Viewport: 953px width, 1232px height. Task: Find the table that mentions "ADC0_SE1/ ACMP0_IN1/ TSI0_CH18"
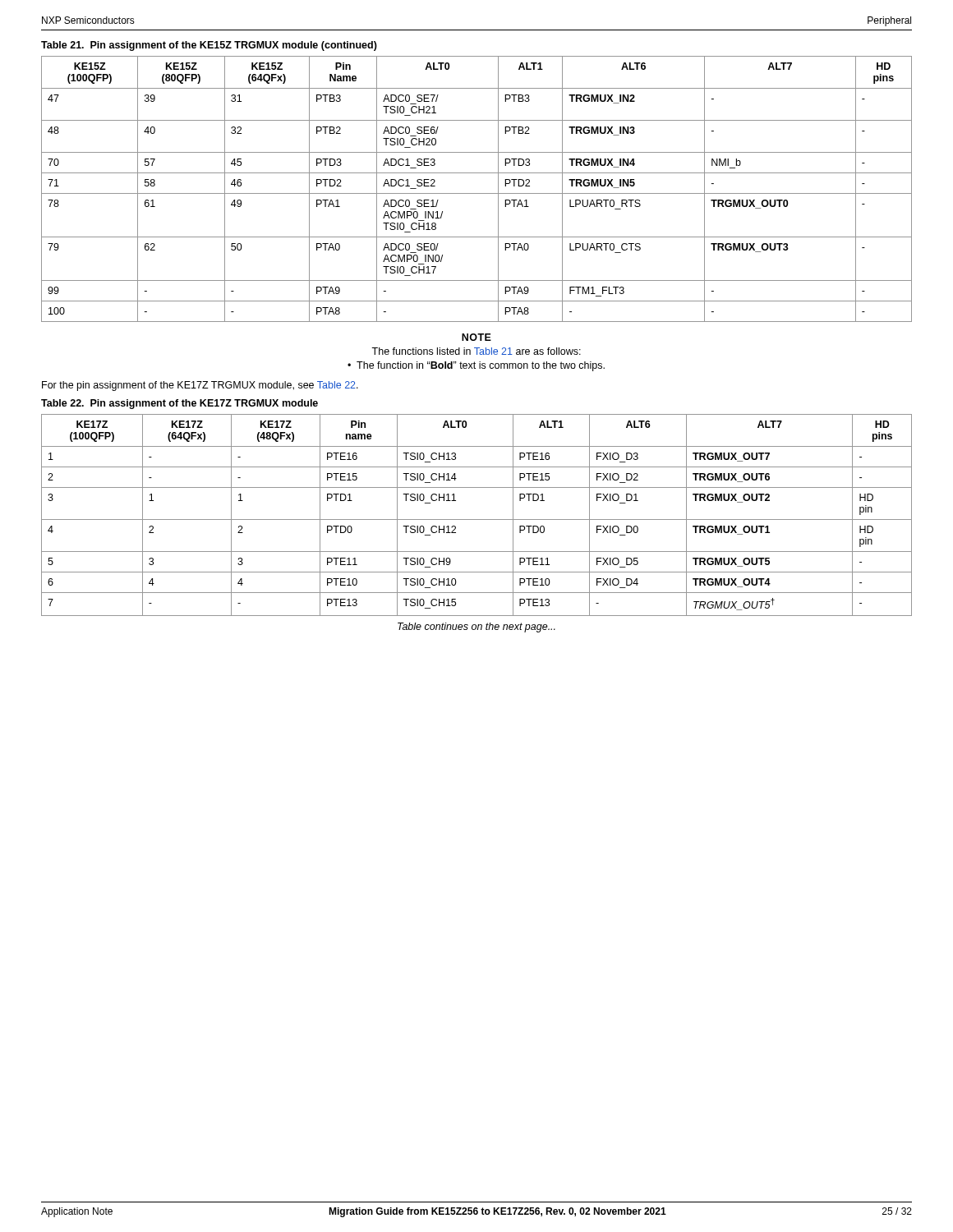pos(476,189)
